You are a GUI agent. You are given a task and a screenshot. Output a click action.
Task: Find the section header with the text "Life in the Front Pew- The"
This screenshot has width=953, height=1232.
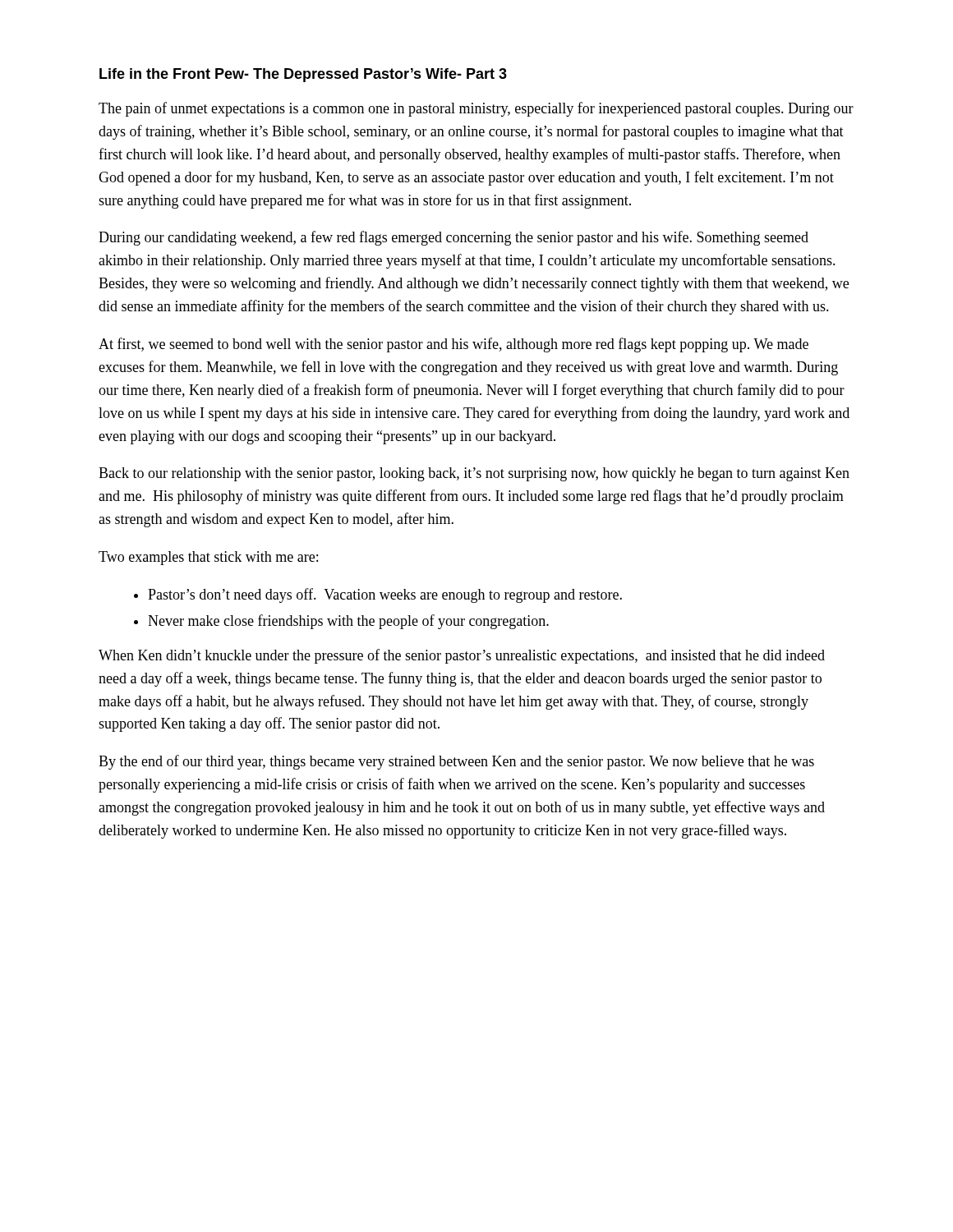[x=303, y=74]
